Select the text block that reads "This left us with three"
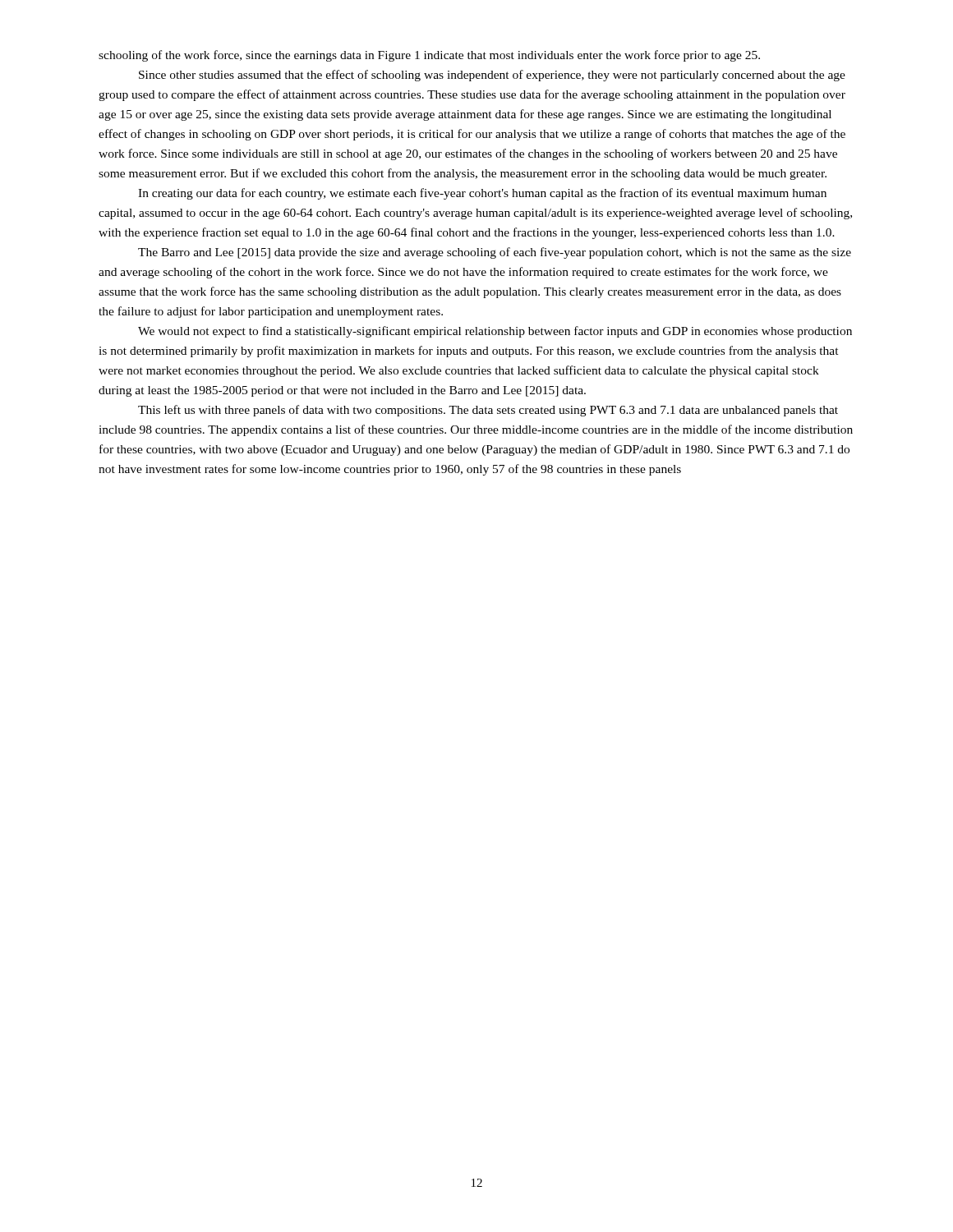 tap(476, 440)
